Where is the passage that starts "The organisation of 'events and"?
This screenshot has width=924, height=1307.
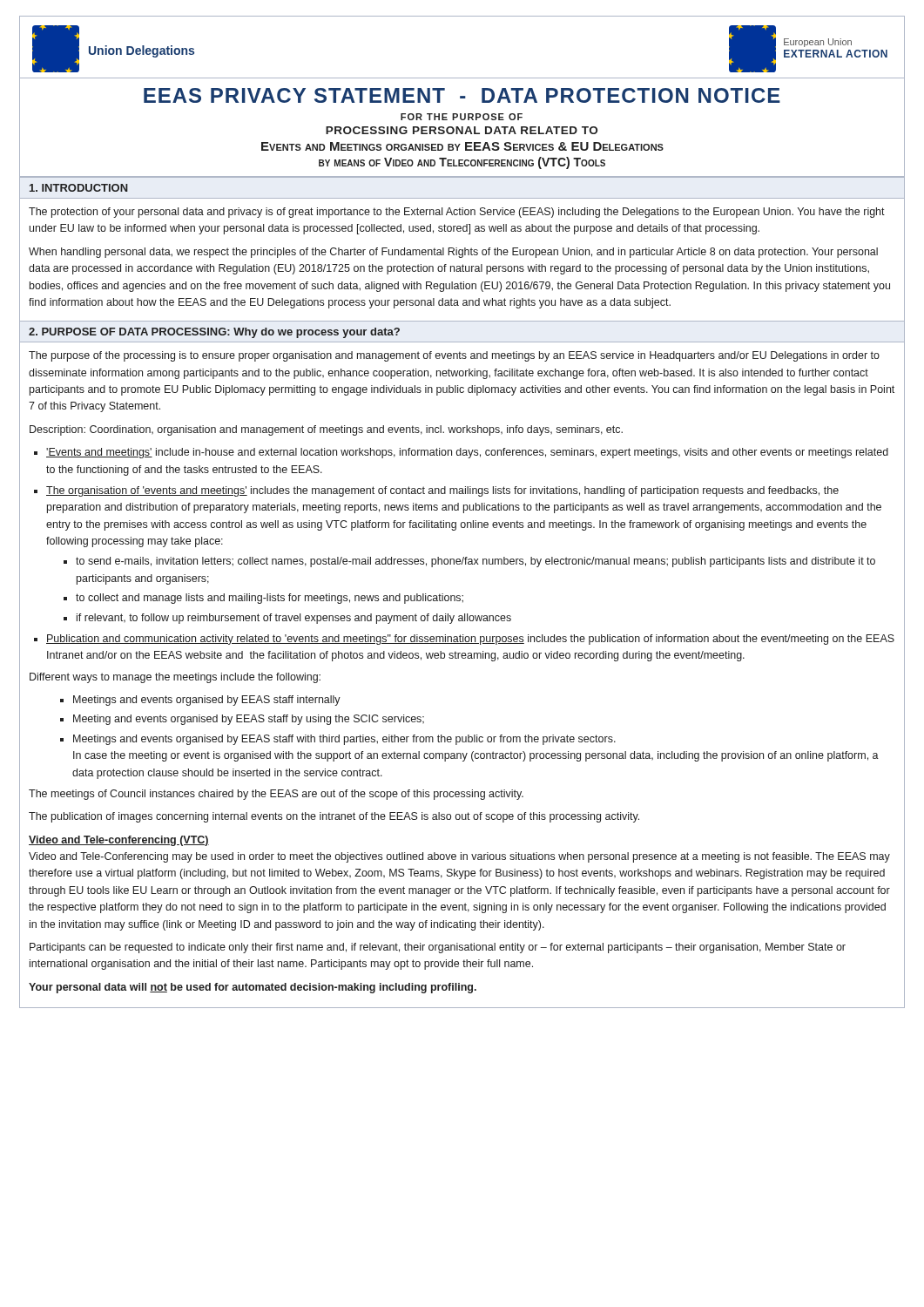(x=471, y=555)
